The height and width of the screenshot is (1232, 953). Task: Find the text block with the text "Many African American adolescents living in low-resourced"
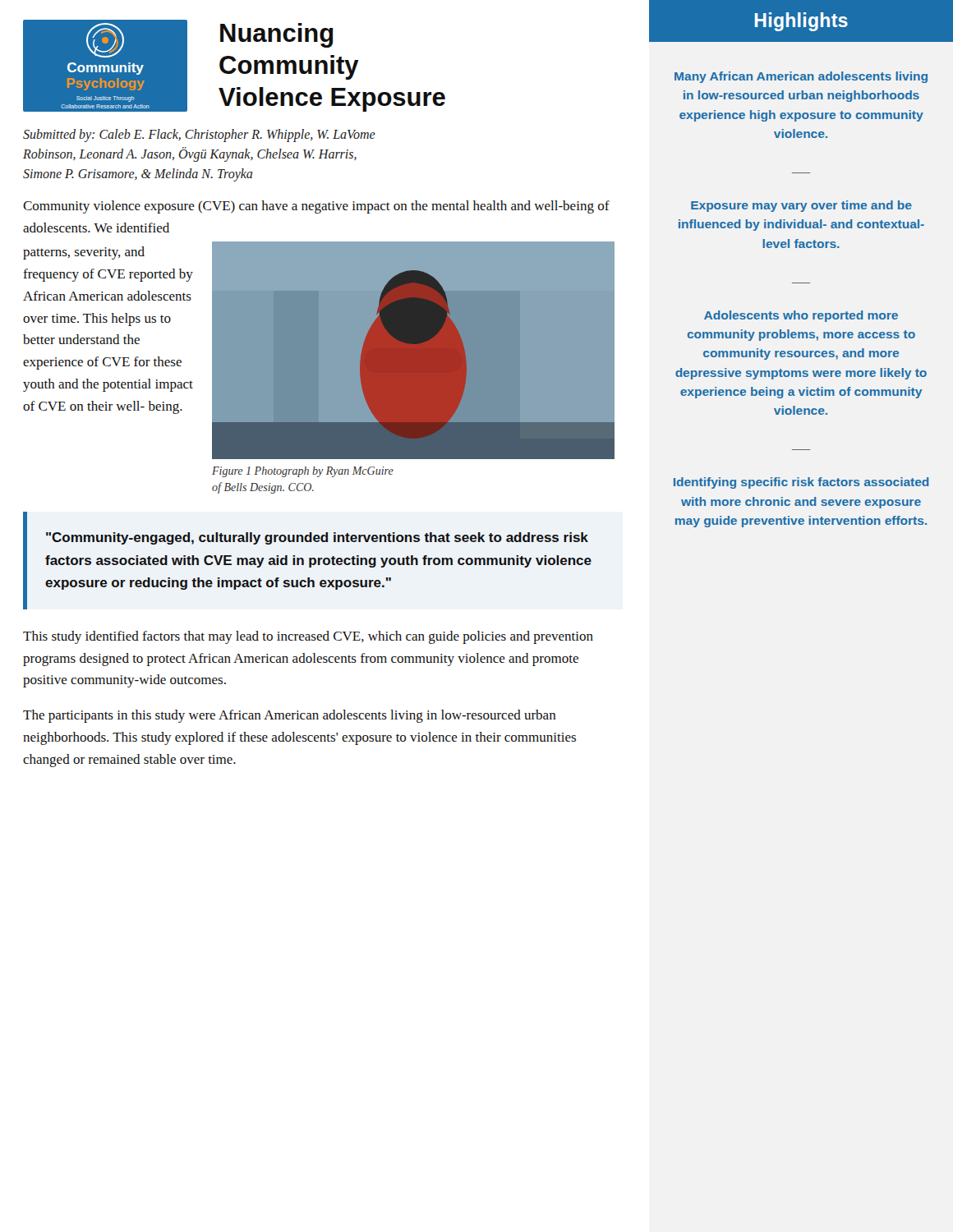[x=801, y=105]
